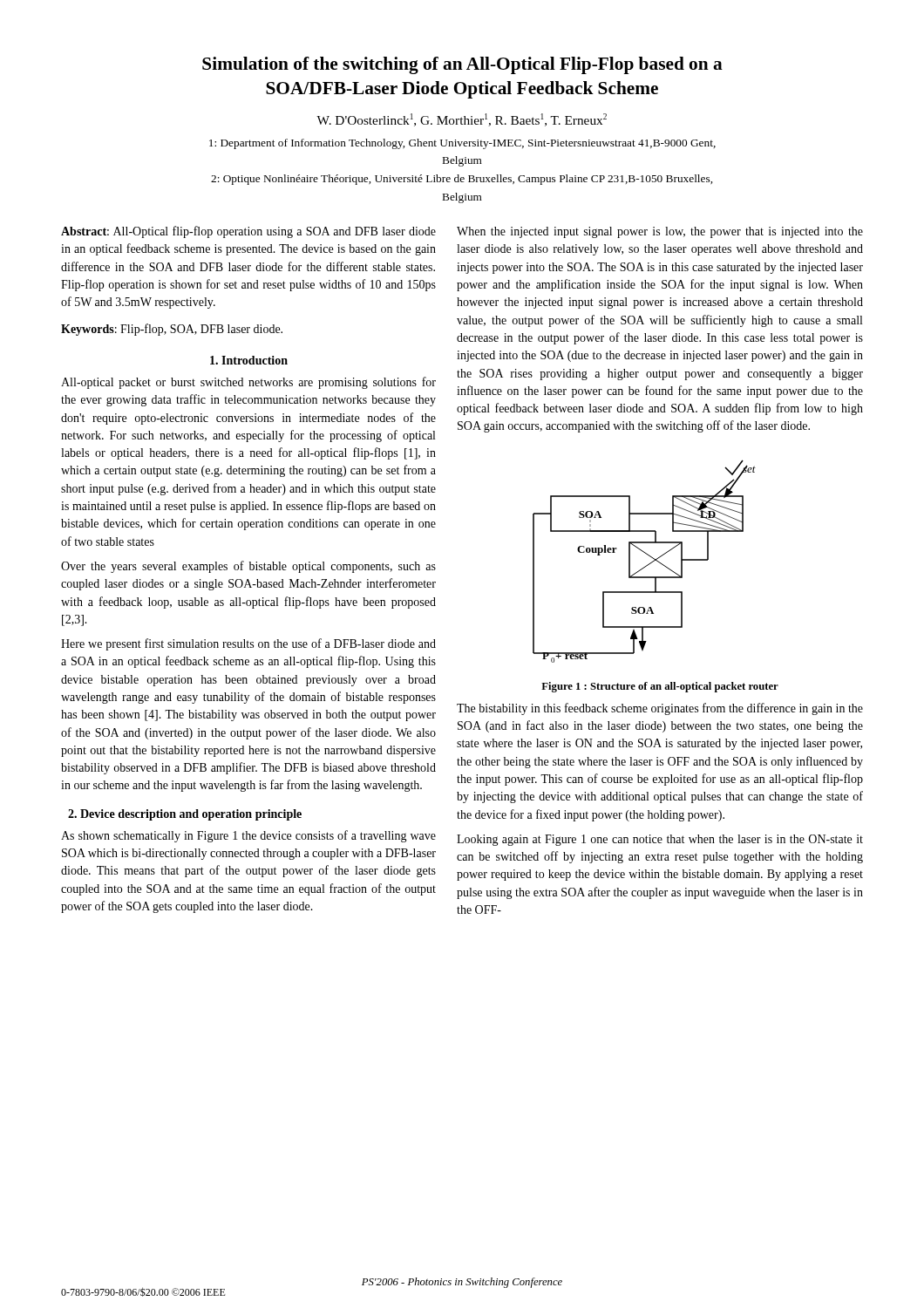924x1308 pixels.
Task: Click on the passage starting "Simulation of the switching"
Action: pos(462,77)
